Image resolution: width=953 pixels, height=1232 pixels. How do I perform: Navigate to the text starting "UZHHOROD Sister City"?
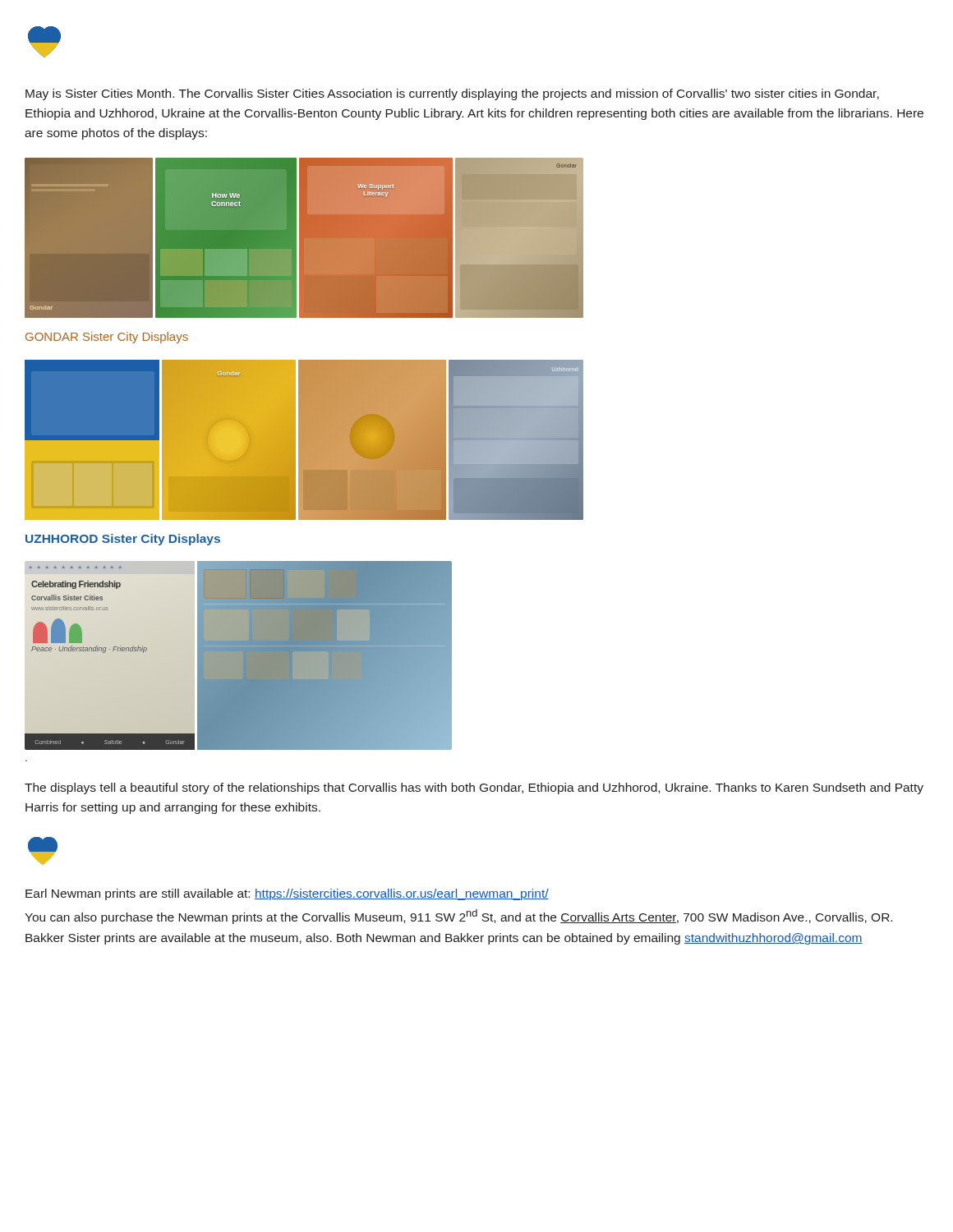tap(123, 538)
